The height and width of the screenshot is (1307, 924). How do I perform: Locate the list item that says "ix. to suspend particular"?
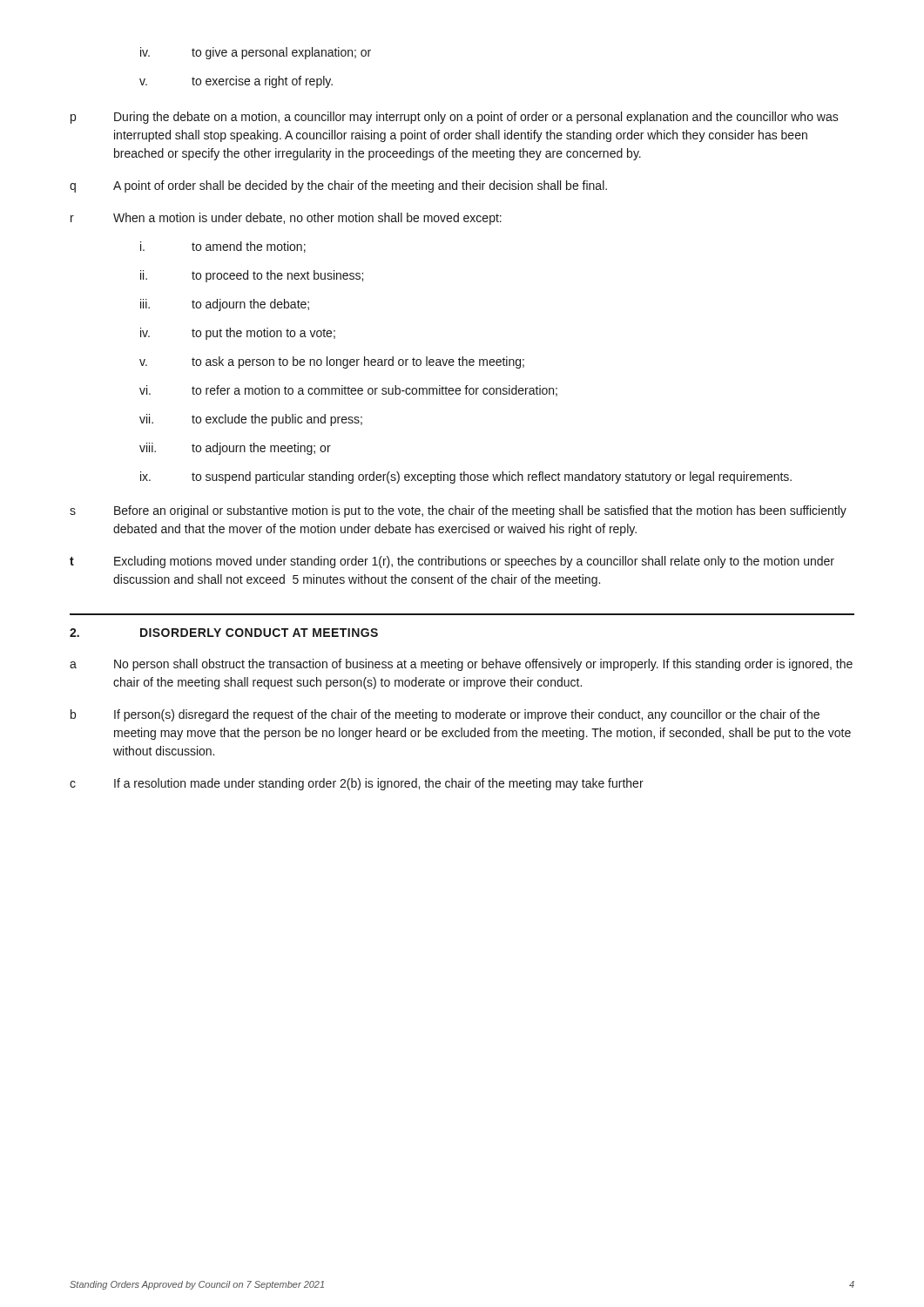coord(497,477)
